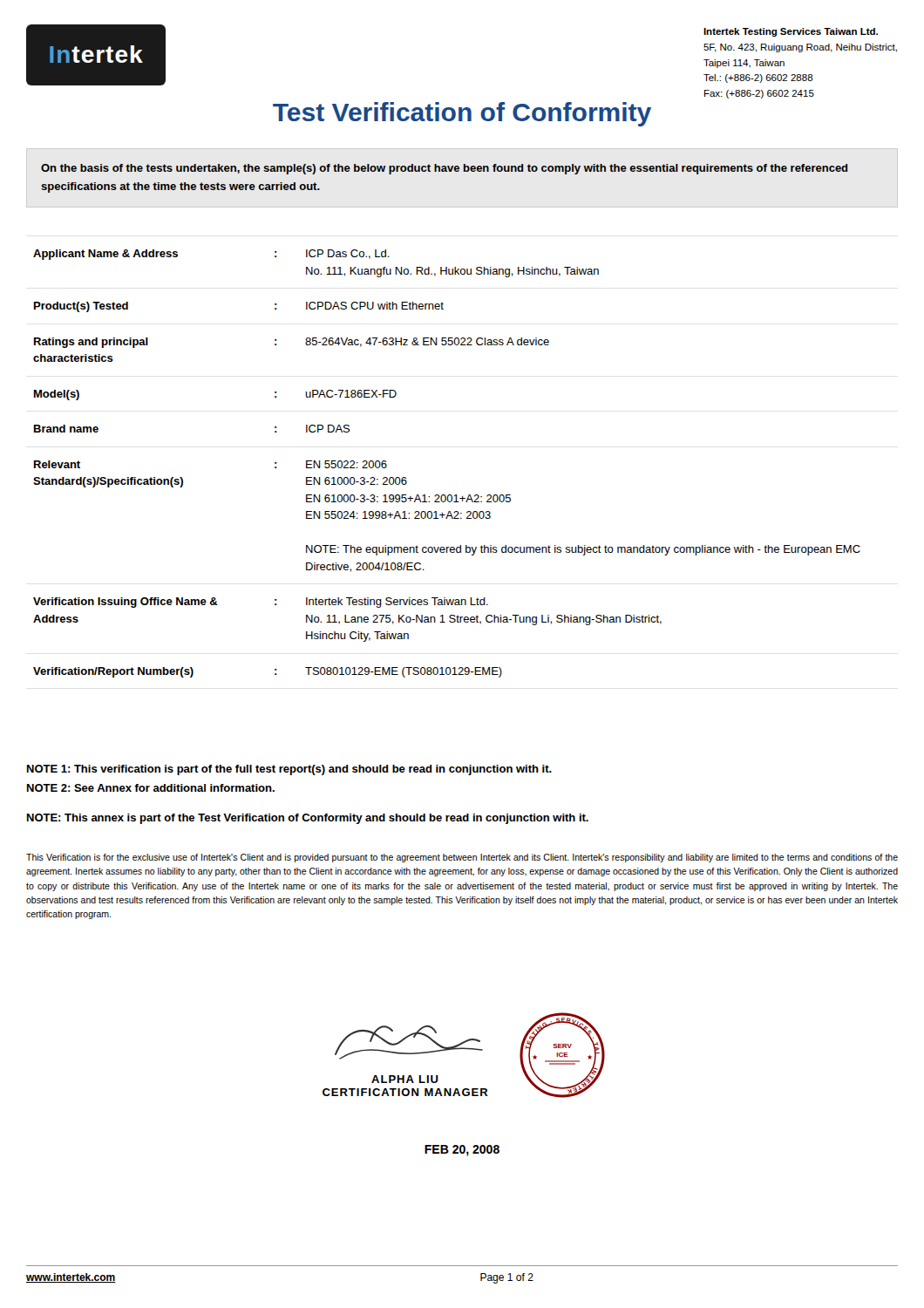The width and height of the screenshot is (924, 1308).
Task: Click the passage that begins "On the basis"
Action: (445, 177)
